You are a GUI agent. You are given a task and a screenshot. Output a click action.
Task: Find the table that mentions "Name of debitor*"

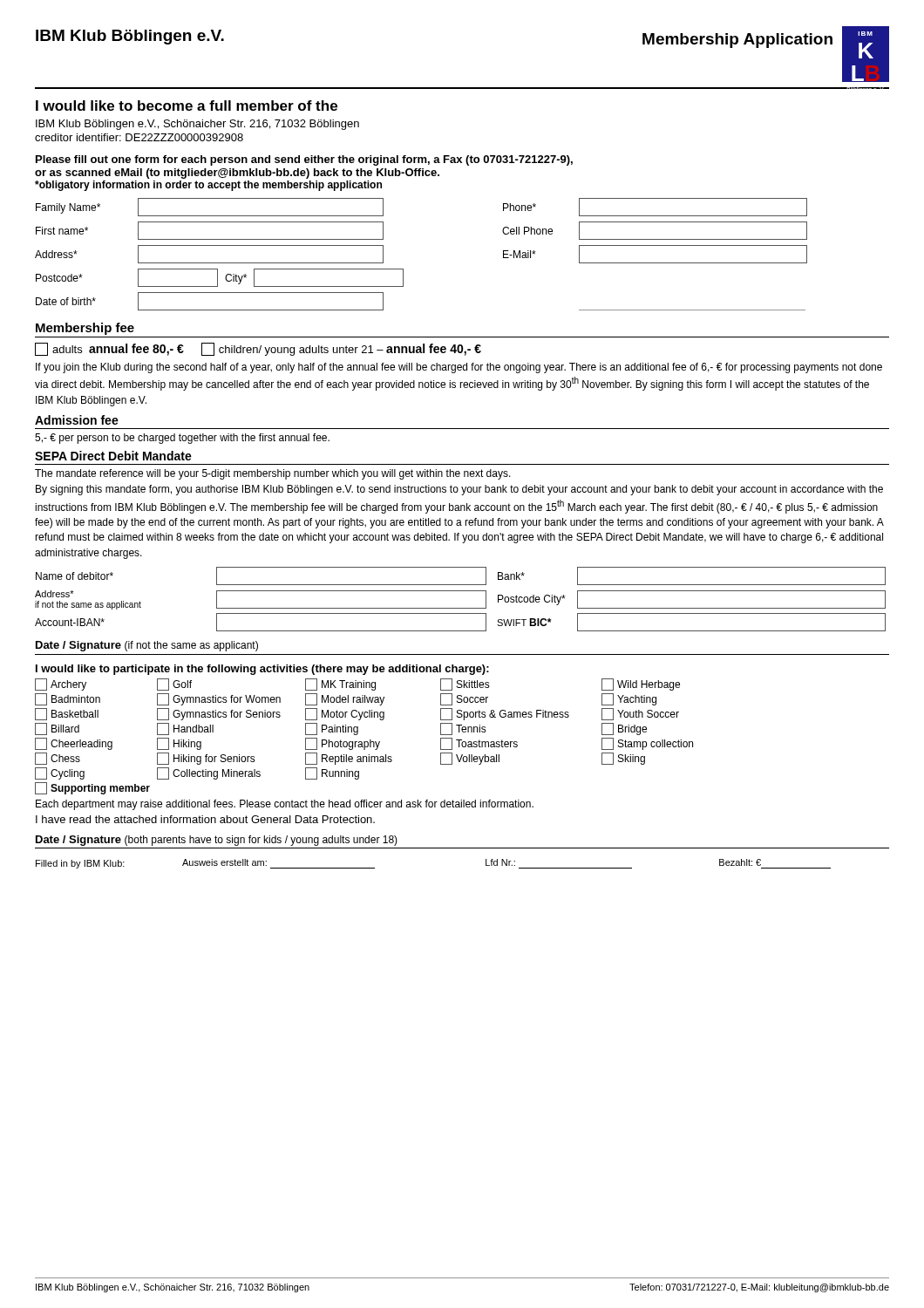[x=462, y=599]
